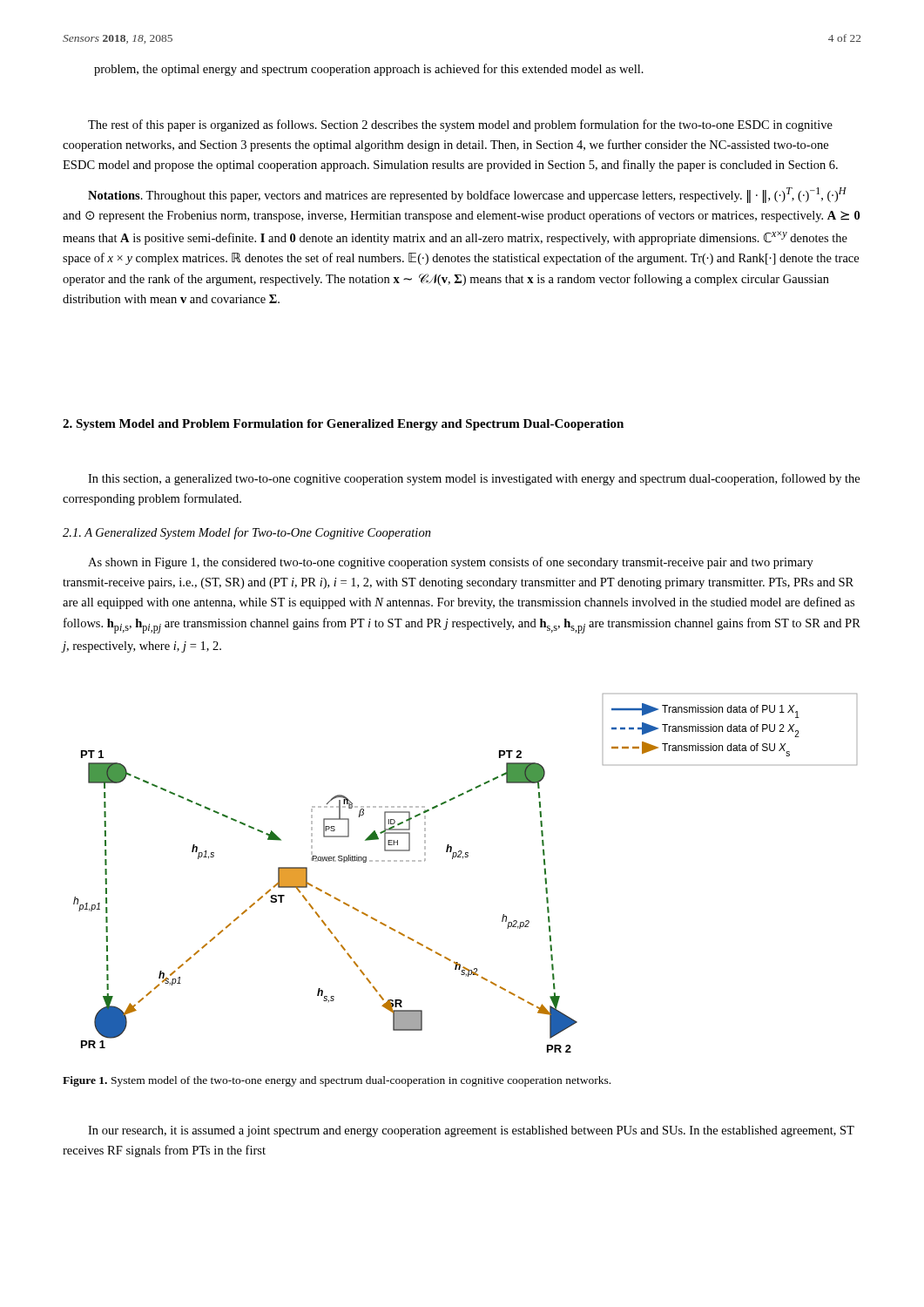Image resolution: width=924 pixels, height=1307 pixels.
Task: Click on the caption containing "Figure 1. System model"
Action: click(337, 1080)
